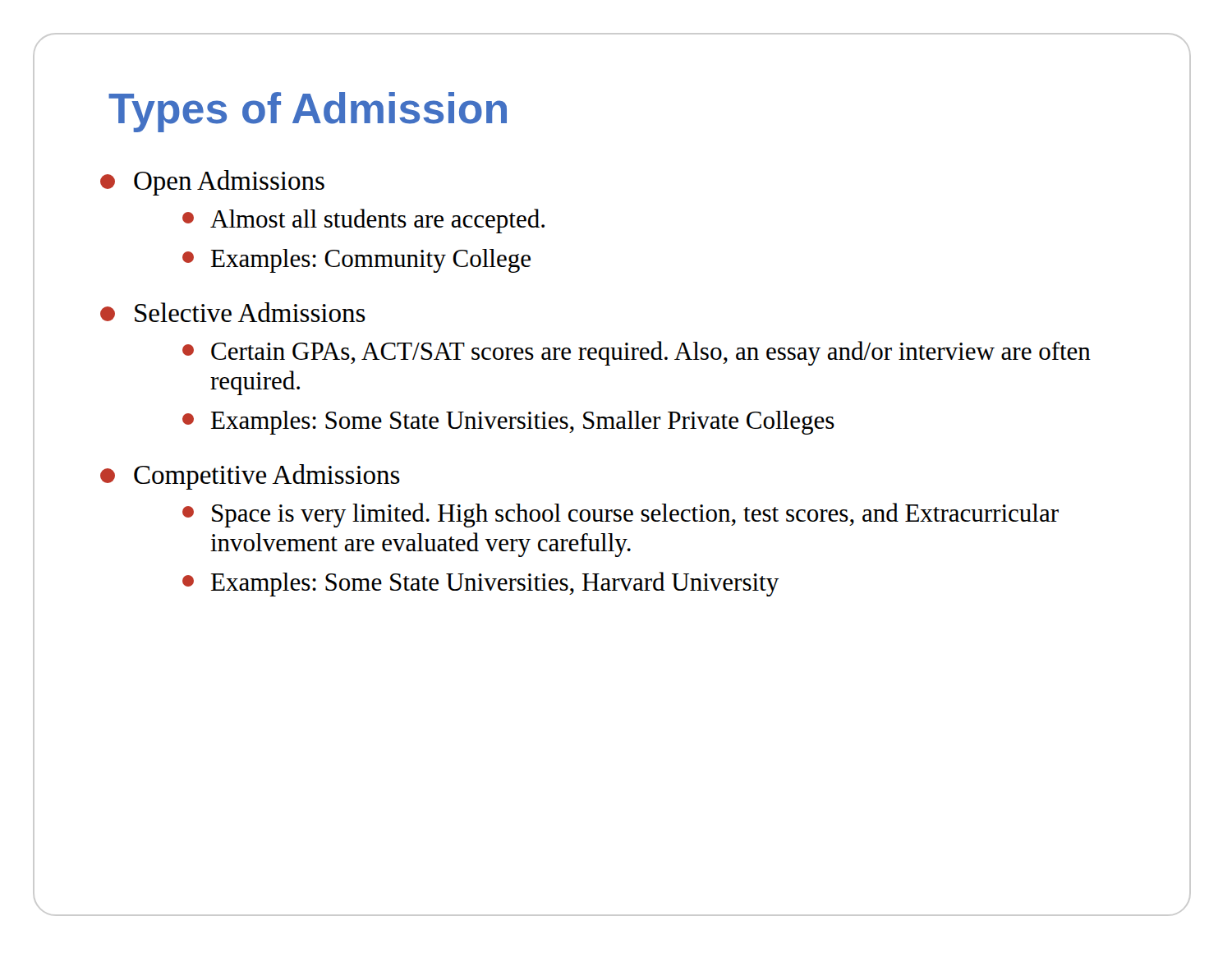Screen dimensions: 953x1232
Task: Select the list item that says "Almost all students"
Action: [363, 221]
